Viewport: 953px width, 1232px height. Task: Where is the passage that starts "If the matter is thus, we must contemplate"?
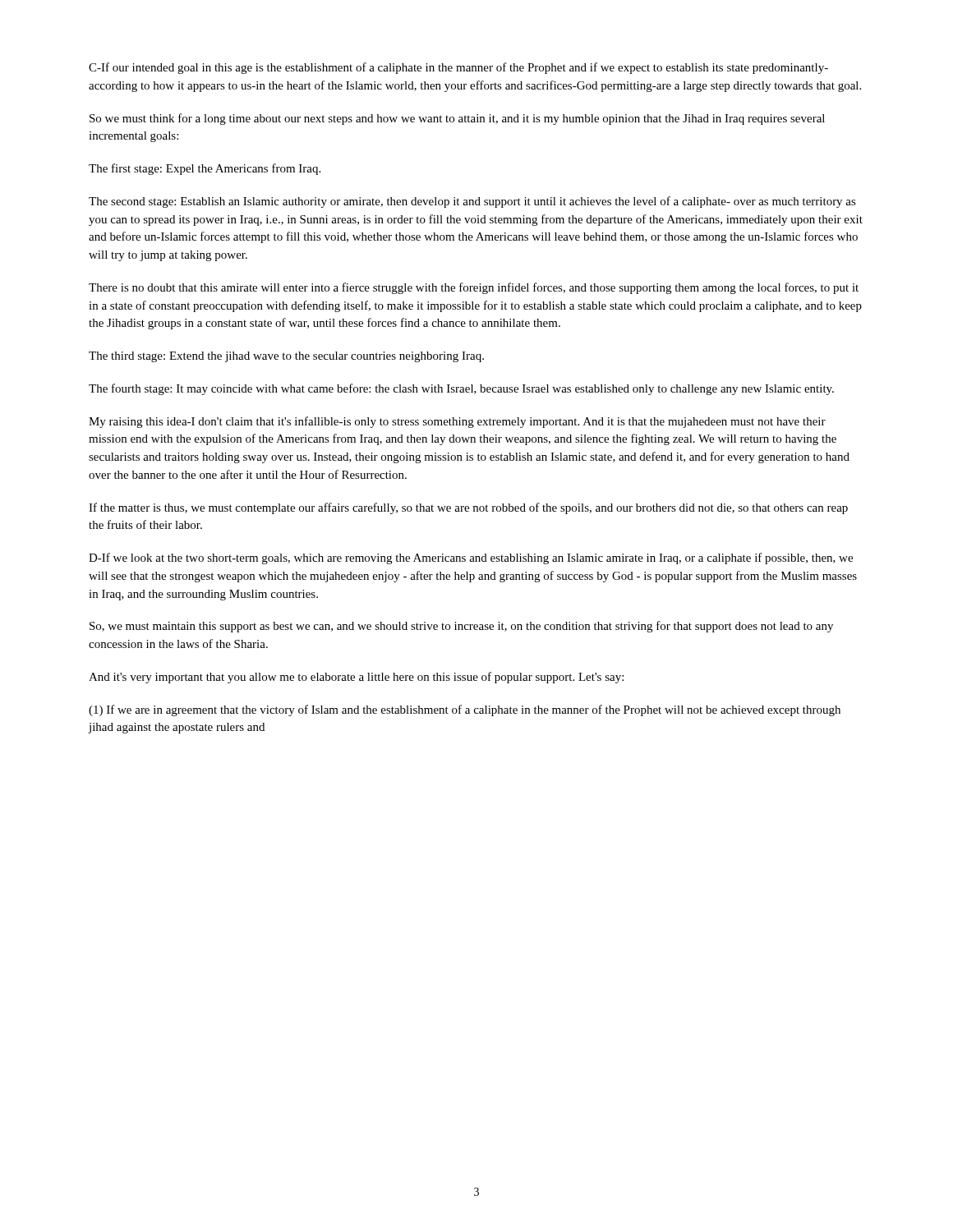click(468, 516)
